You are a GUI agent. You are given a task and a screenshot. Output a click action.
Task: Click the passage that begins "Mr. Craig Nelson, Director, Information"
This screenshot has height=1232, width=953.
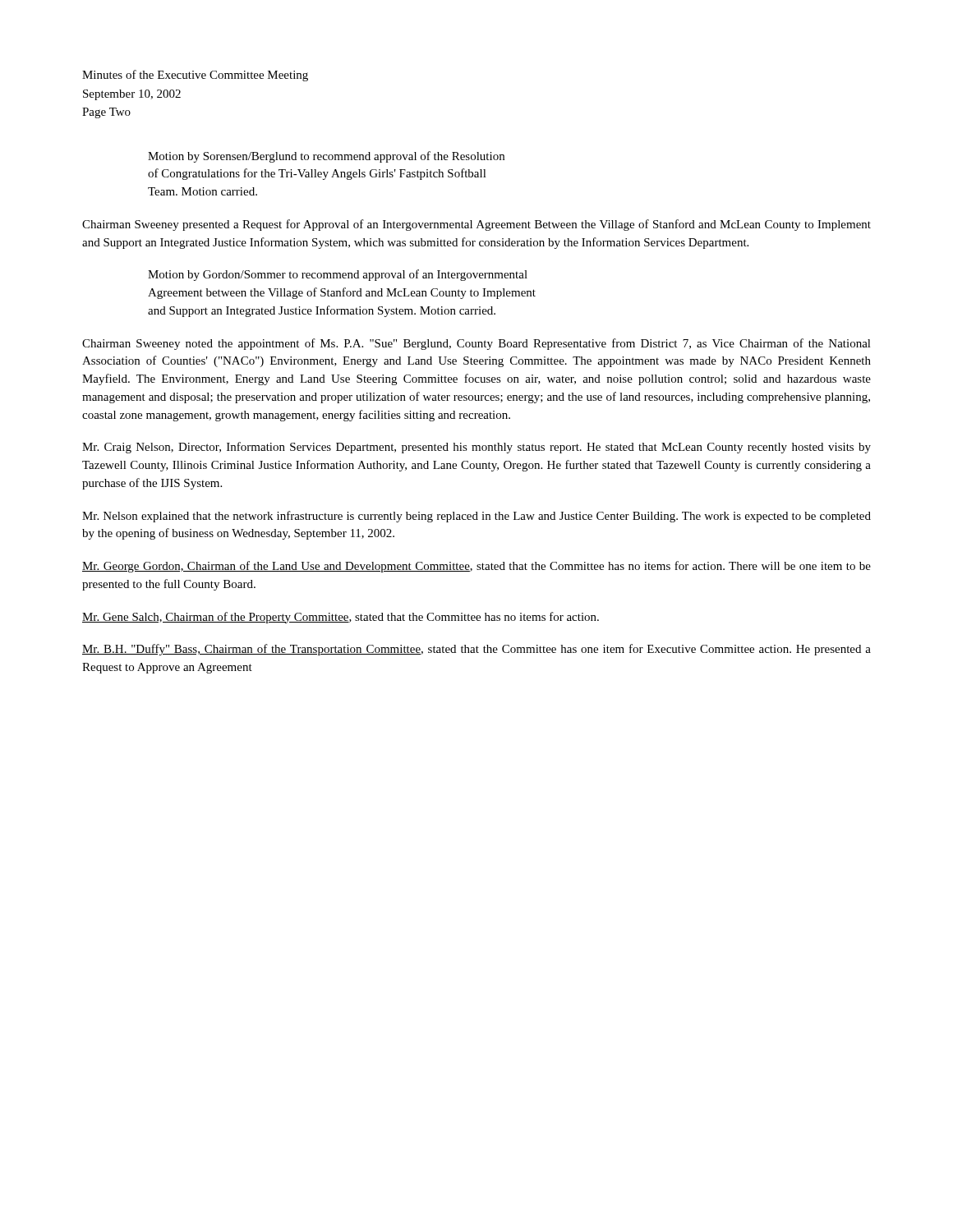click(476, 465)
